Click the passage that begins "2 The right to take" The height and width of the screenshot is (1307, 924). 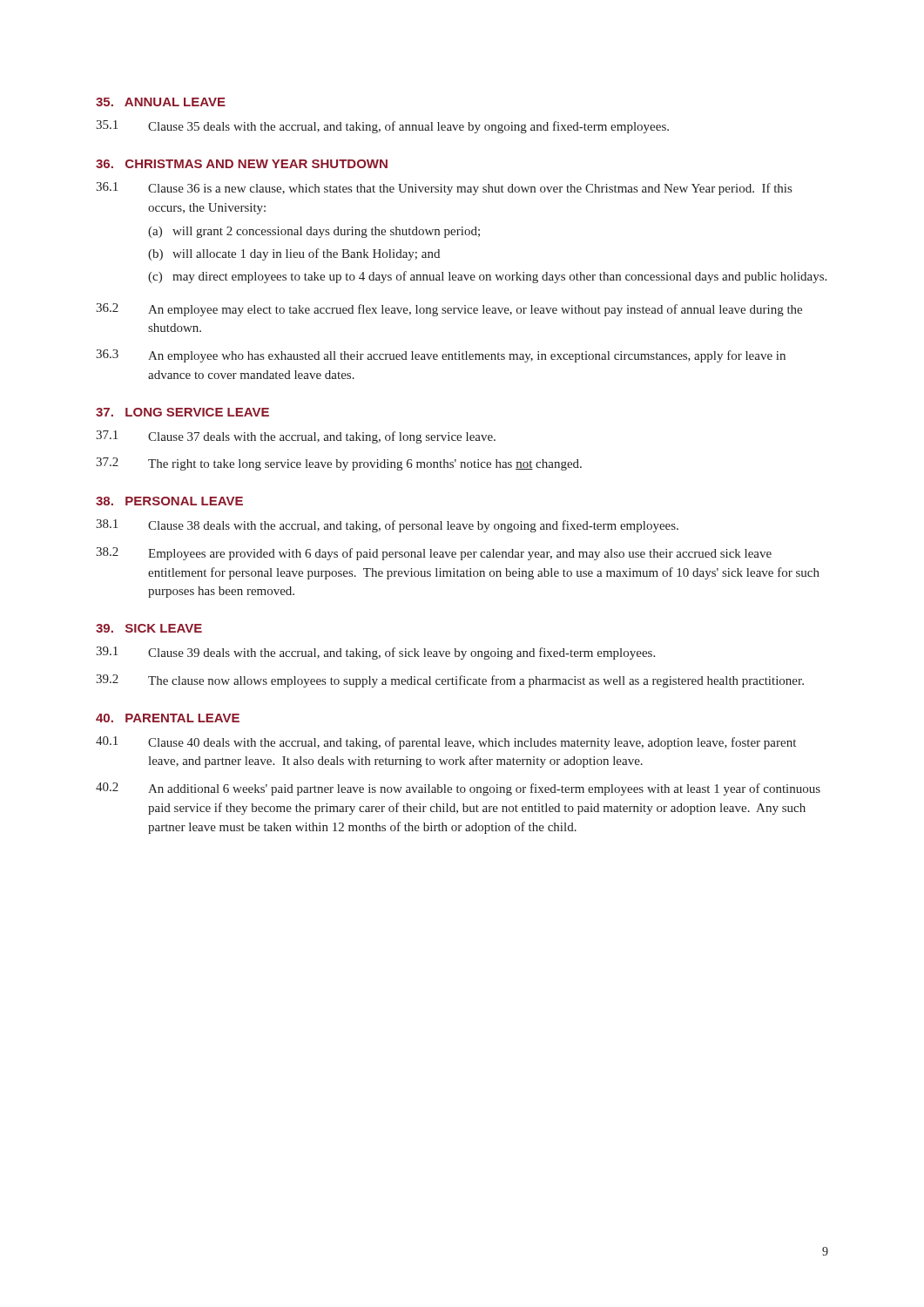tap(462, 465)
